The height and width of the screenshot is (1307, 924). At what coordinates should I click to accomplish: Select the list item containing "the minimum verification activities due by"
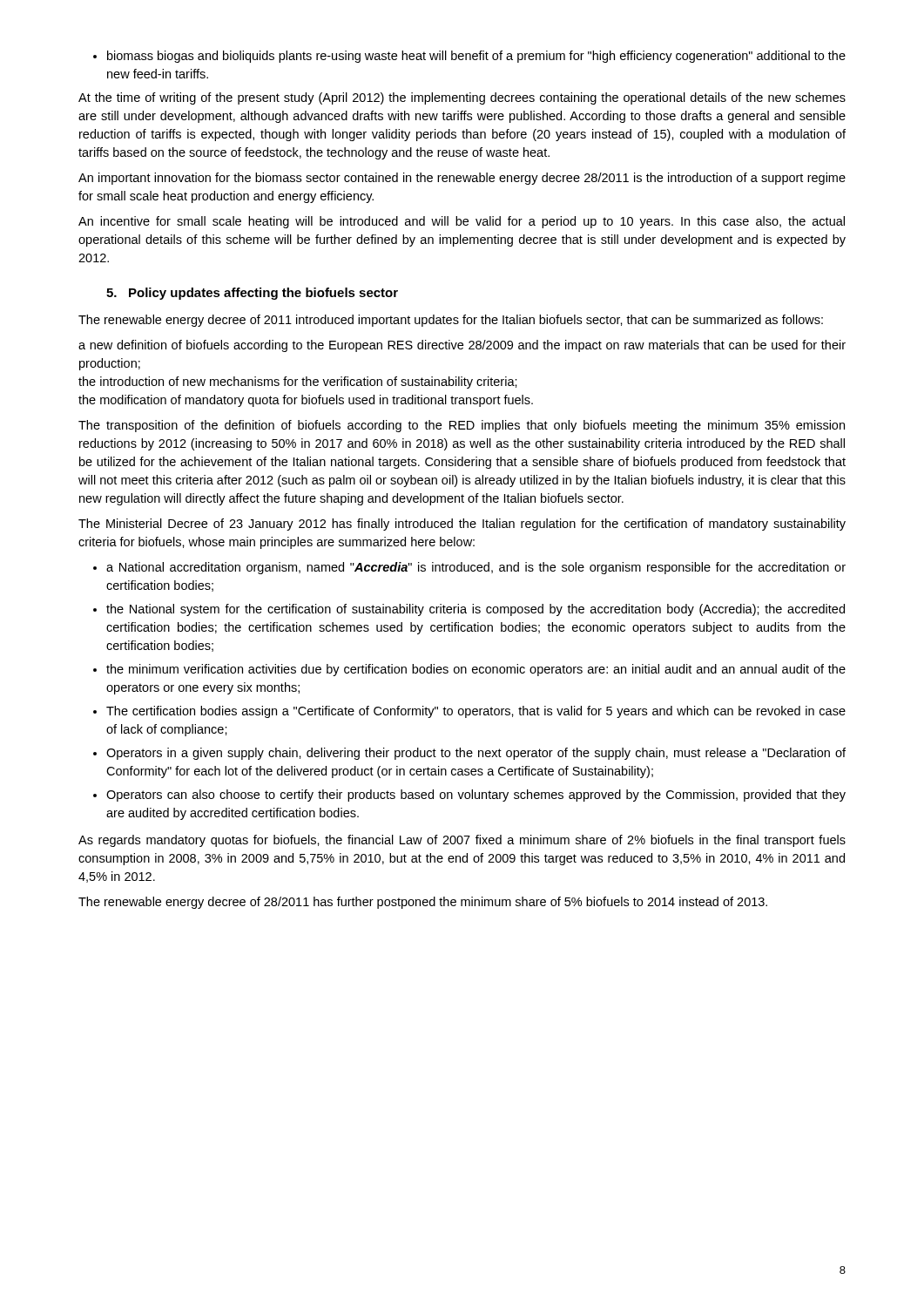pyautogui.click(x=476, y=679)
